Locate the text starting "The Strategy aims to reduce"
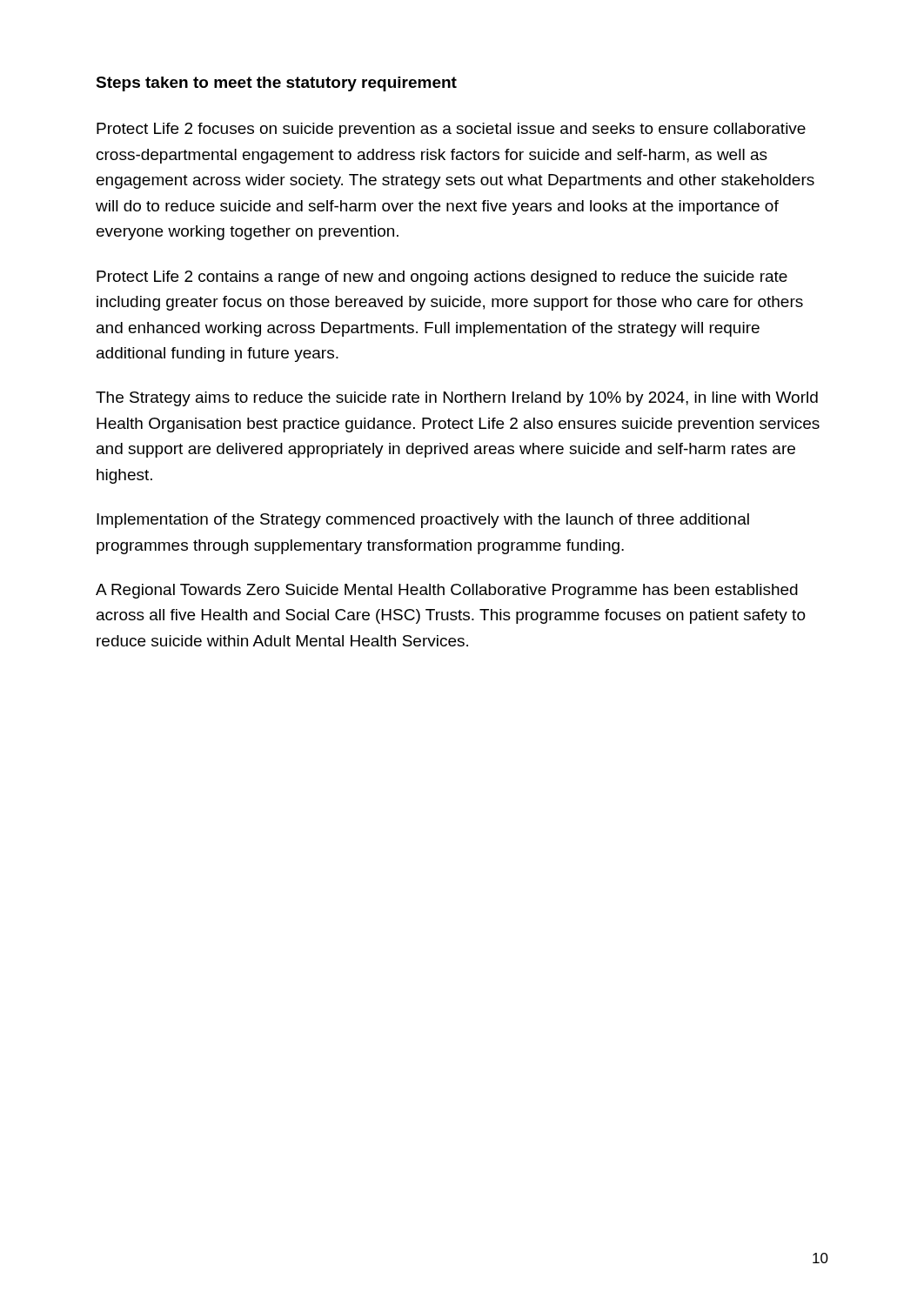The height and width of the screenshot is (1305, 924). [x=458, y=436]
